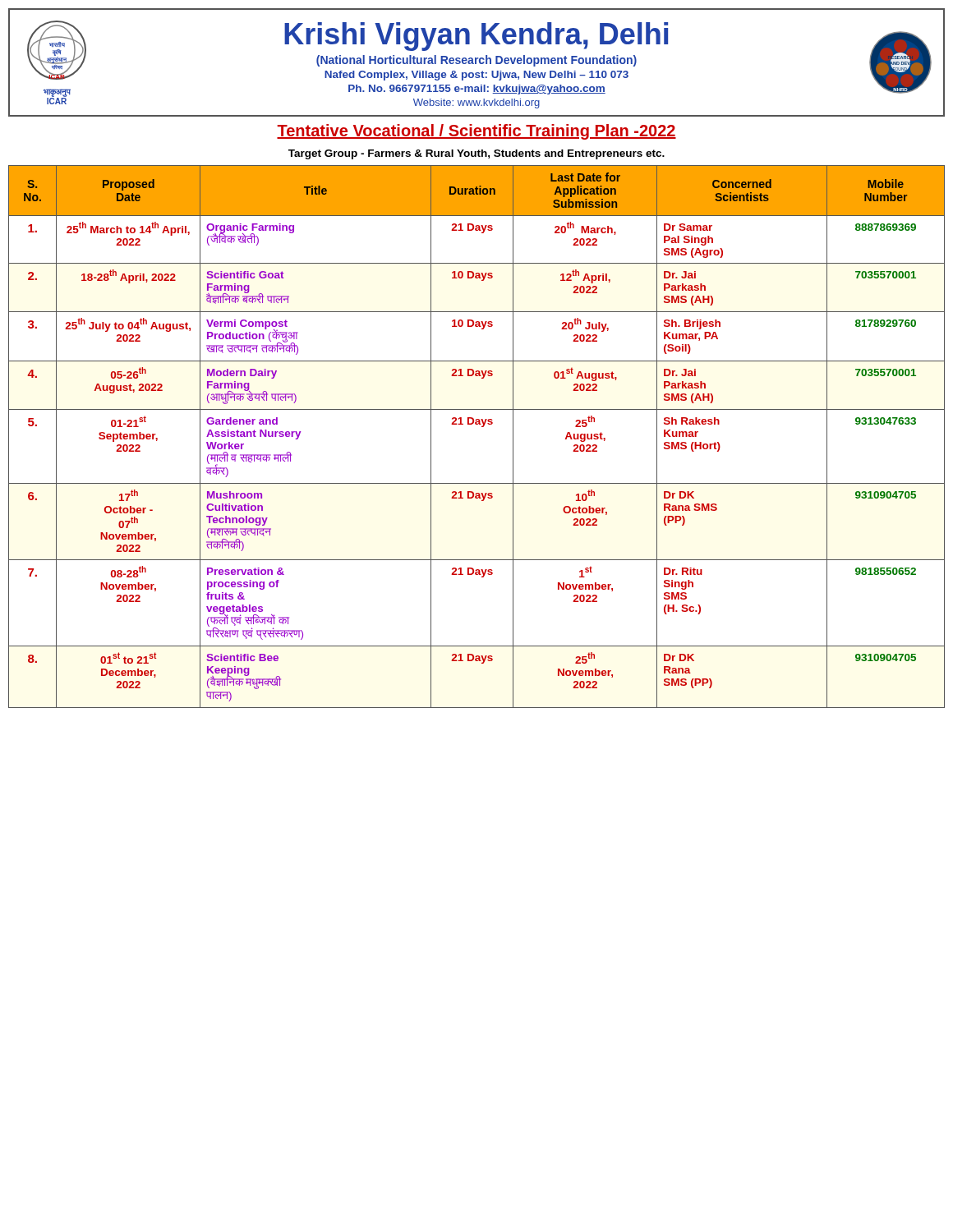The image size is (953, 1232).
Task: Select the text block starting "Tentative Vocational / Scientific Training"
Action: 476,131
